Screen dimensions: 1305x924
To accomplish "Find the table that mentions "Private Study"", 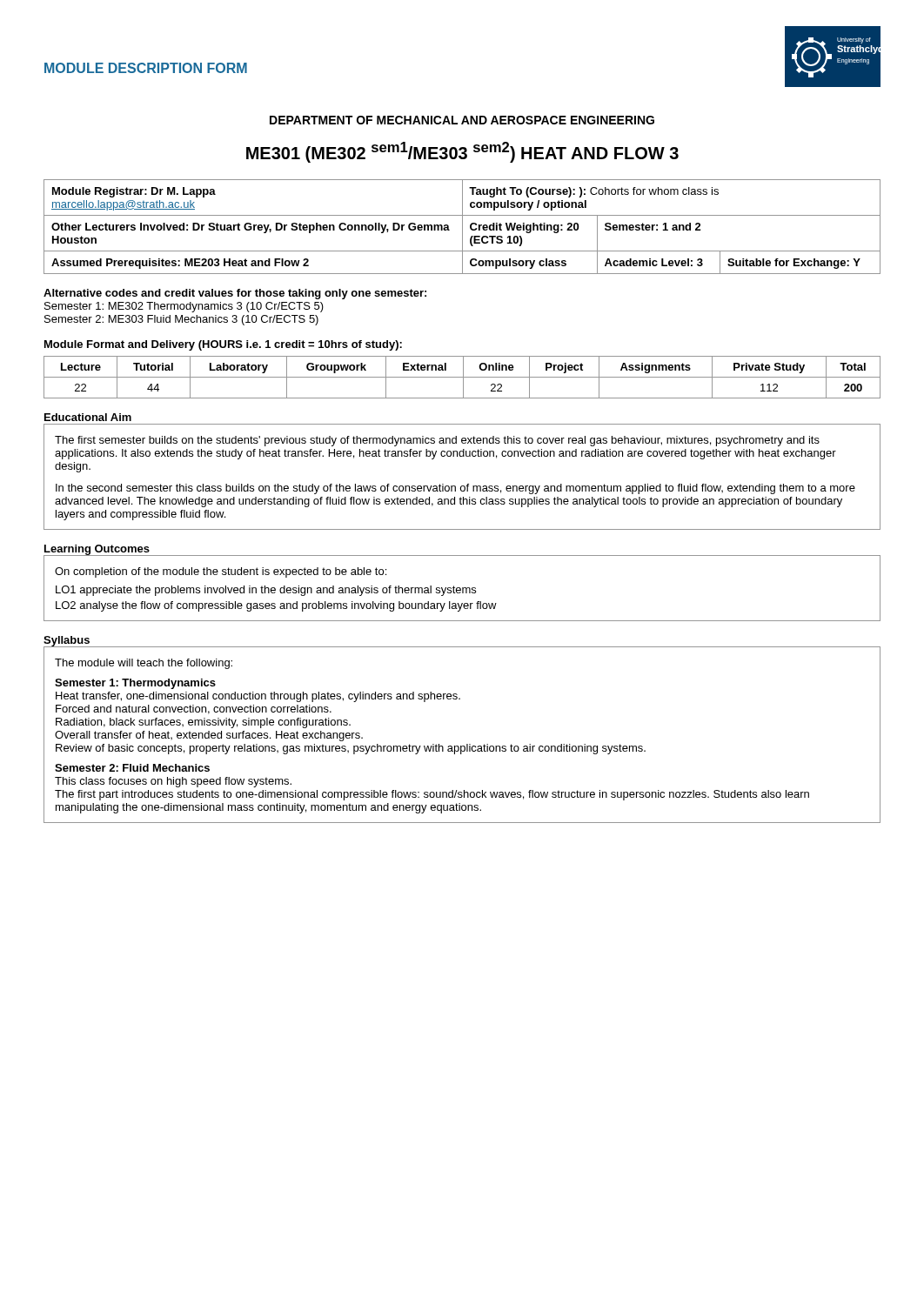I will click(462, 377).
